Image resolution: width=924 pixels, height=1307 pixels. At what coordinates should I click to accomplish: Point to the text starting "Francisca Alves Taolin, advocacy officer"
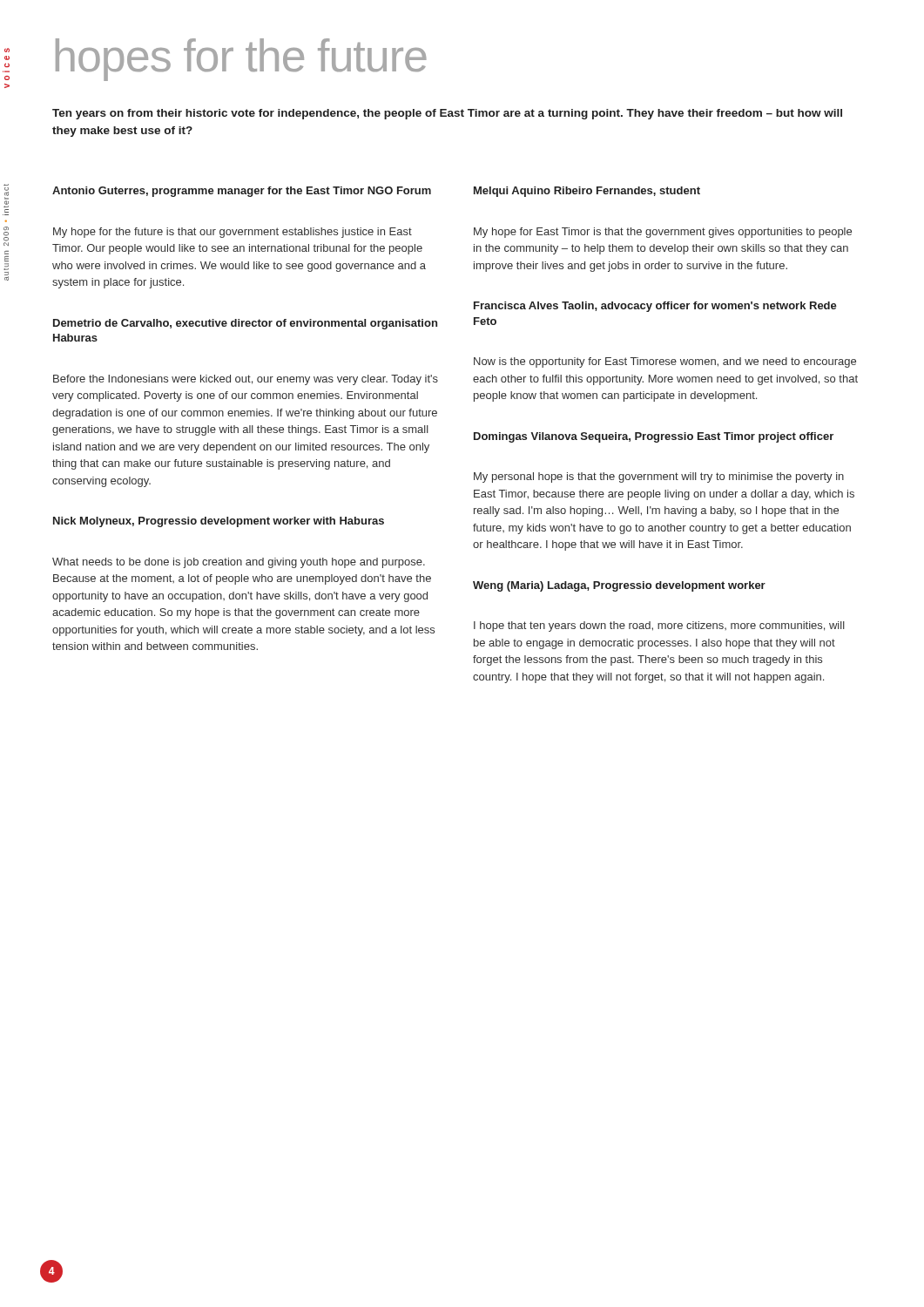point(667,313)
